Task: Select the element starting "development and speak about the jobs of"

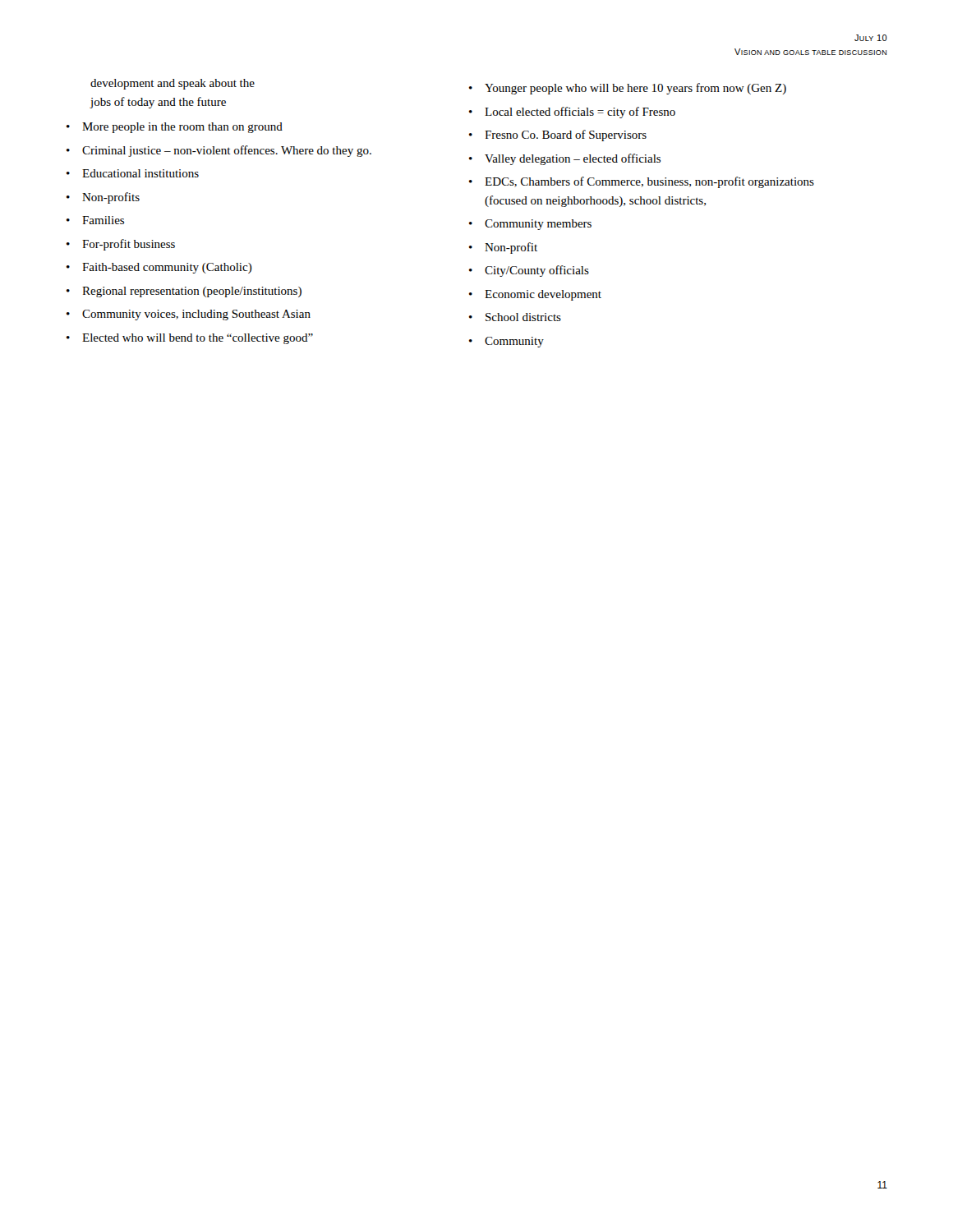Action: (x=172, y=92)
